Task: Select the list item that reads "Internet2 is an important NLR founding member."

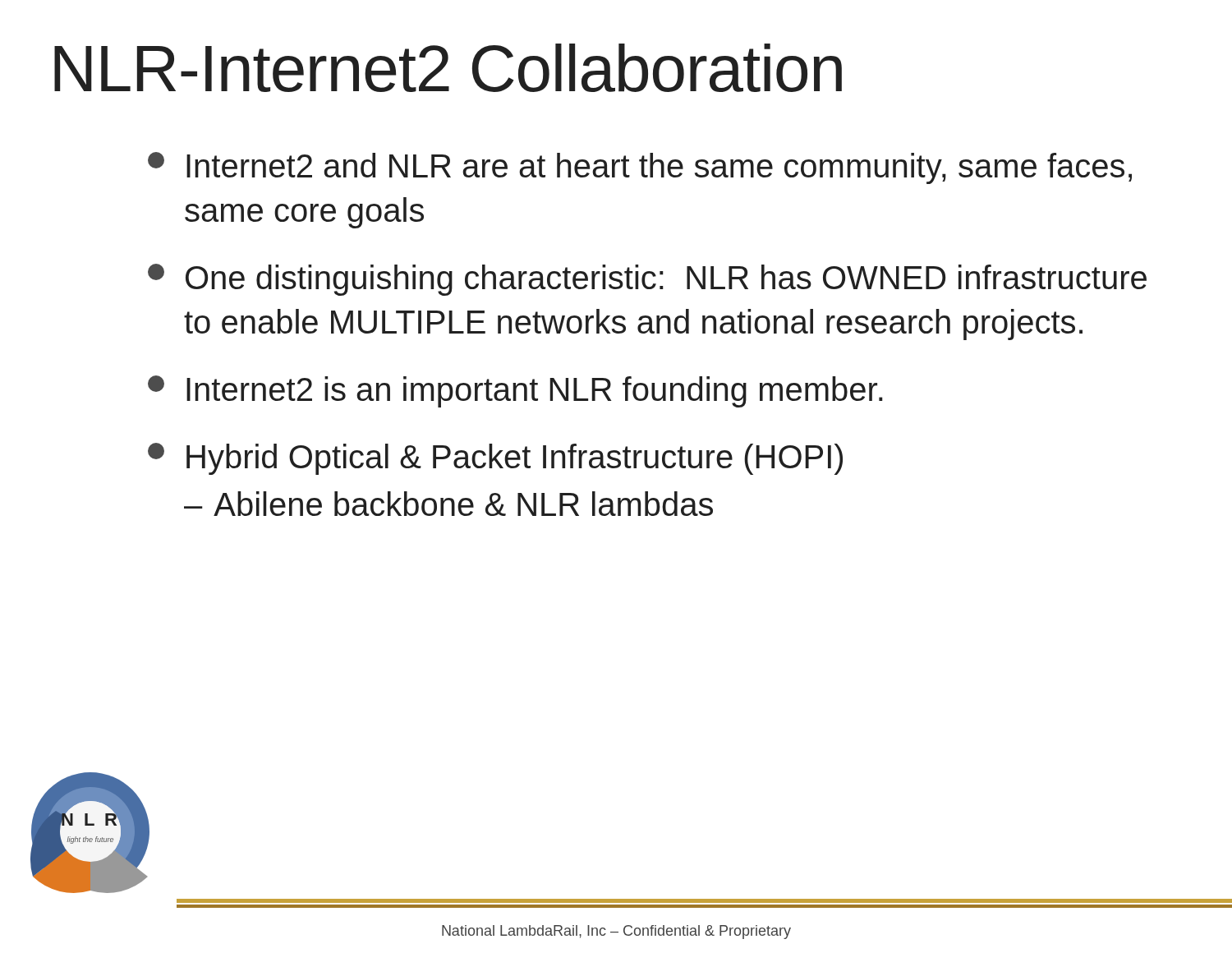Action: click(665, 389)
